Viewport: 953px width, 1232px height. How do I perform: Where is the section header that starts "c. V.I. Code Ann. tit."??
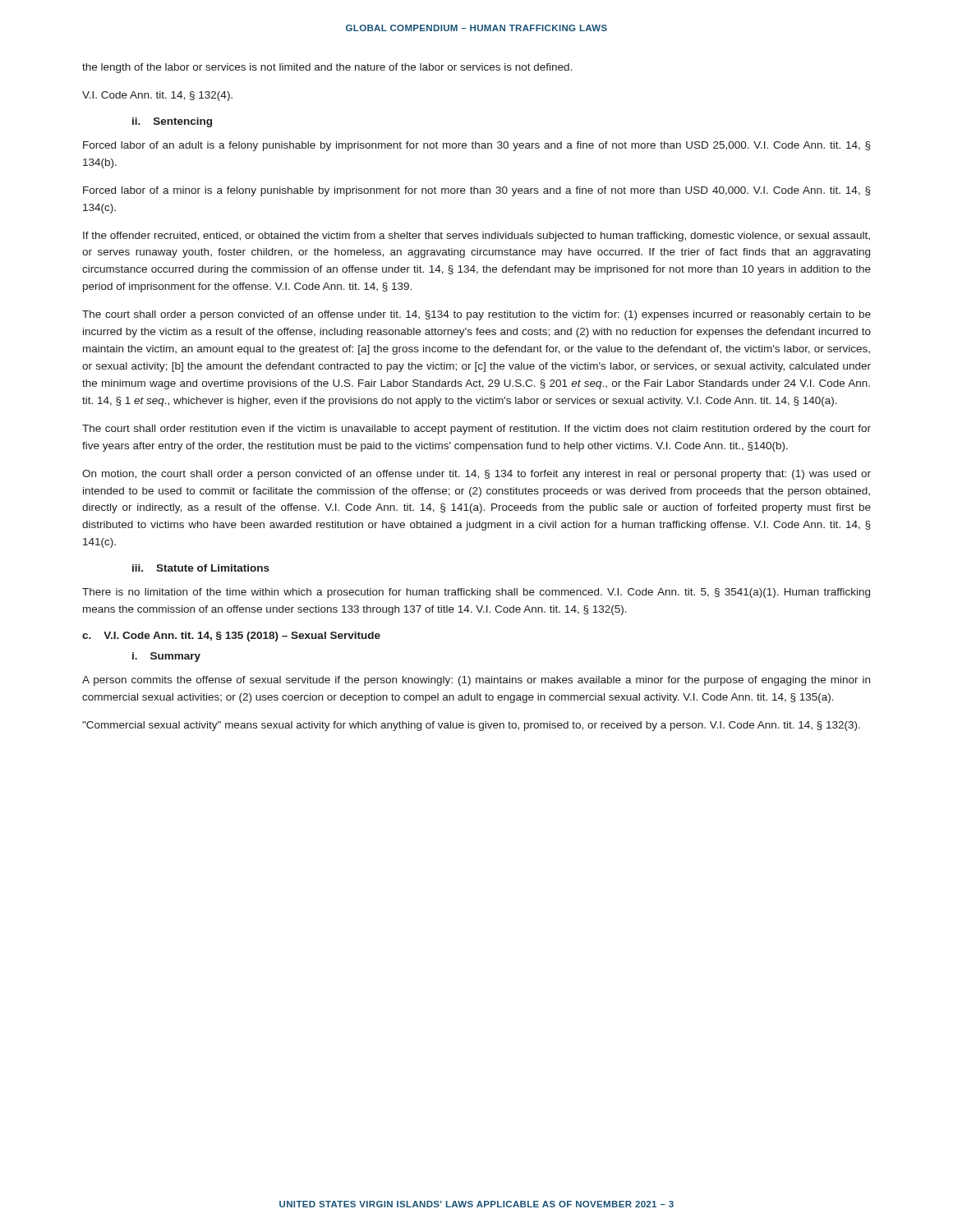pos(231,635)
